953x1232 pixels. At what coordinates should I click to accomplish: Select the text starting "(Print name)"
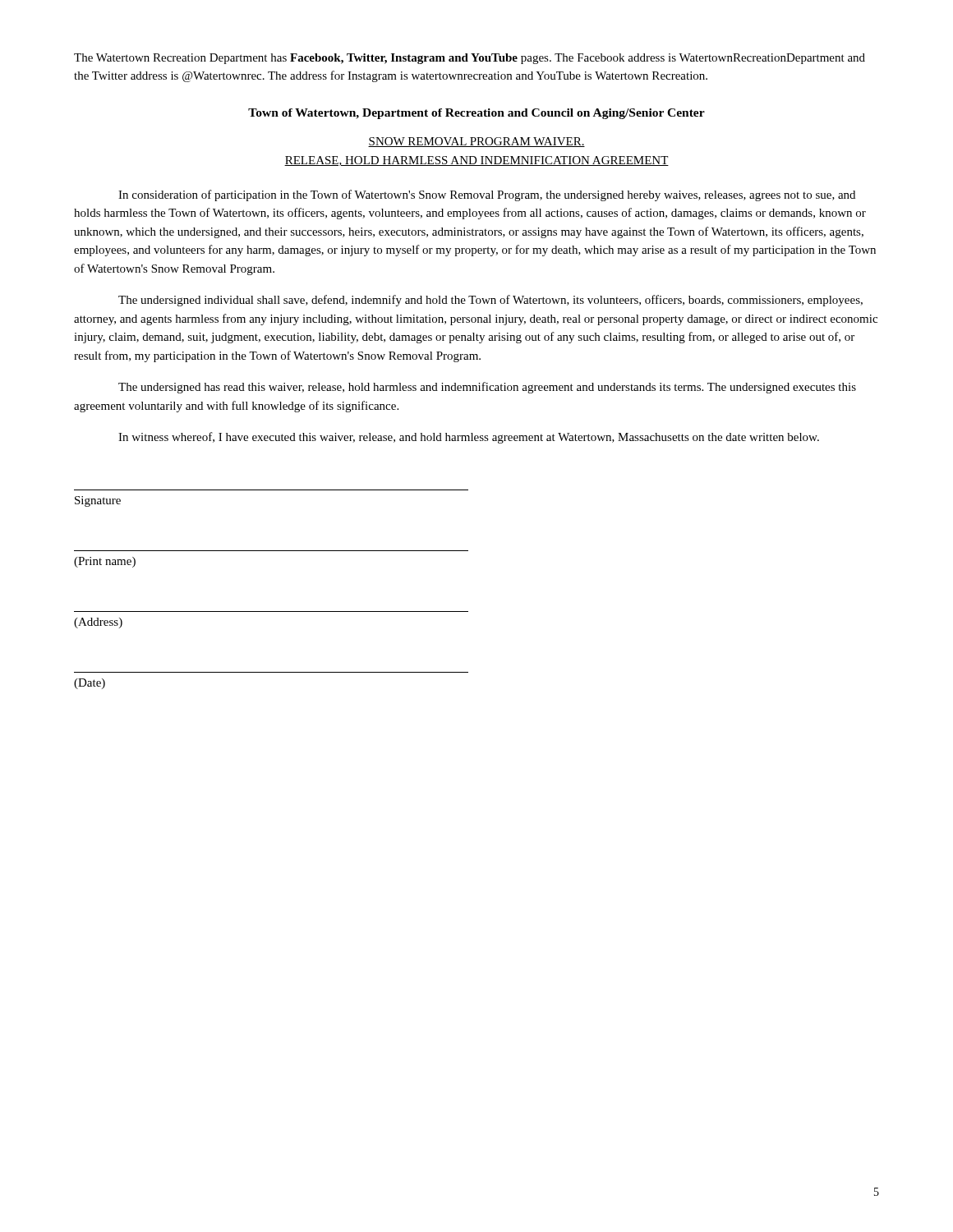point(271,550)
